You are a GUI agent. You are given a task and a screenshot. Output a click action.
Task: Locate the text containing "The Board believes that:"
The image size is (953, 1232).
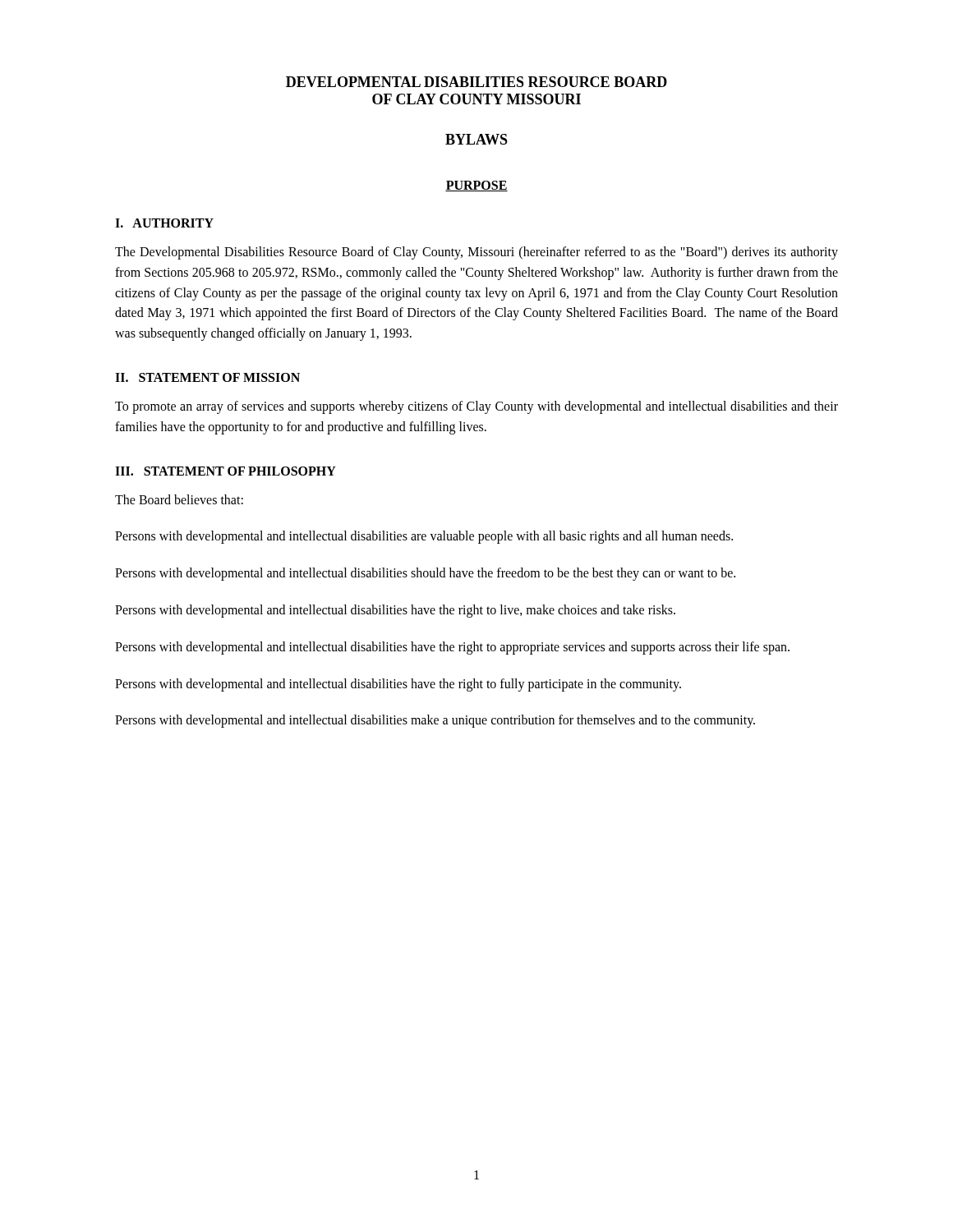pos(179,499)
